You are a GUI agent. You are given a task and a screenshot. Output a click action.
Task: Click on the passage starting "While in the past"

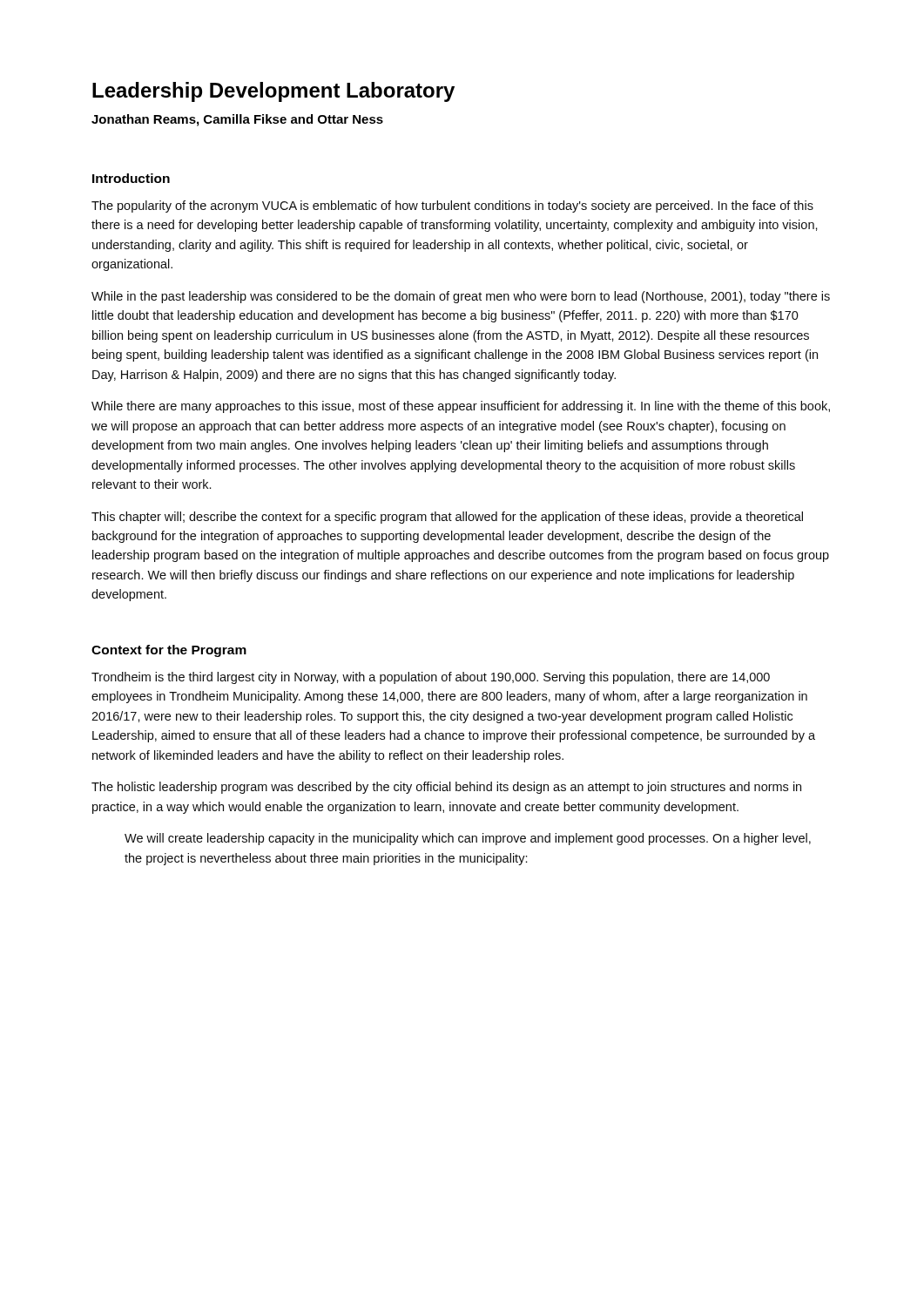coord(461,335)
